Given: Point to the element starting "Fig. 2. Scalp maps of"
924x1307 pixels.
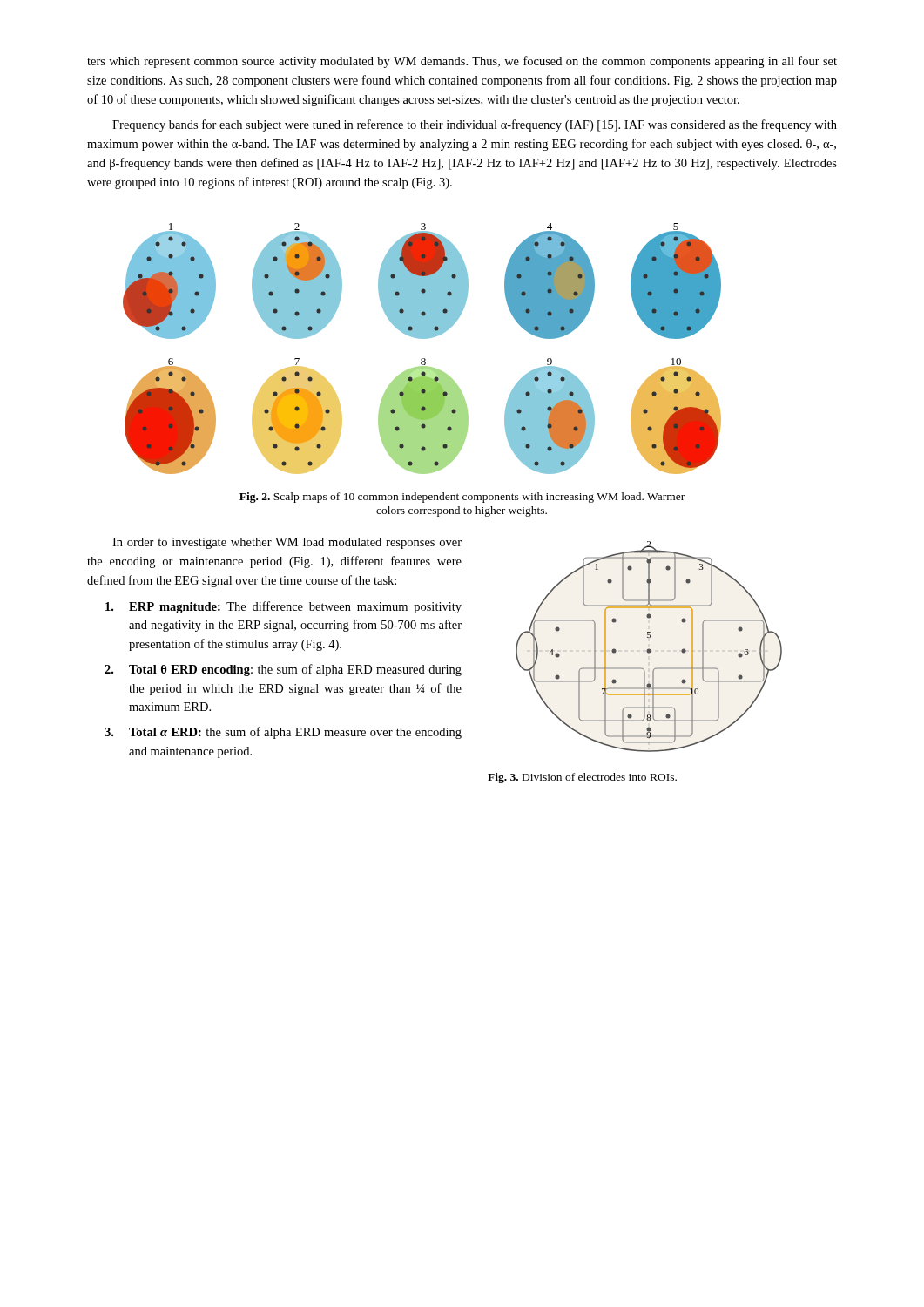Looking at the screenshot, I should tap(462, 503).
